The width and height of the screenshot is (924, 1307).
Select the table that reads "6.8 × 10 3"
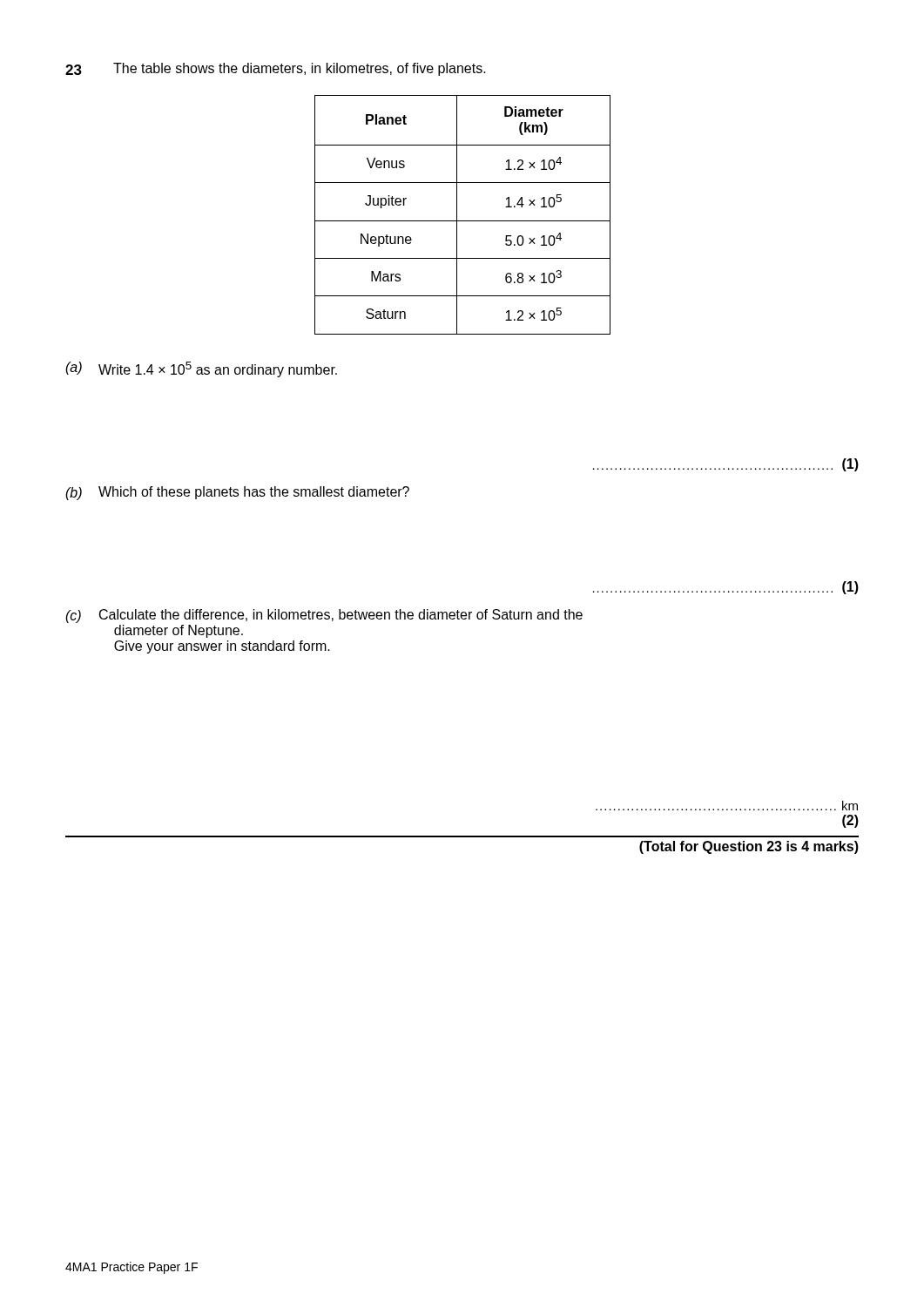point(462,215)
